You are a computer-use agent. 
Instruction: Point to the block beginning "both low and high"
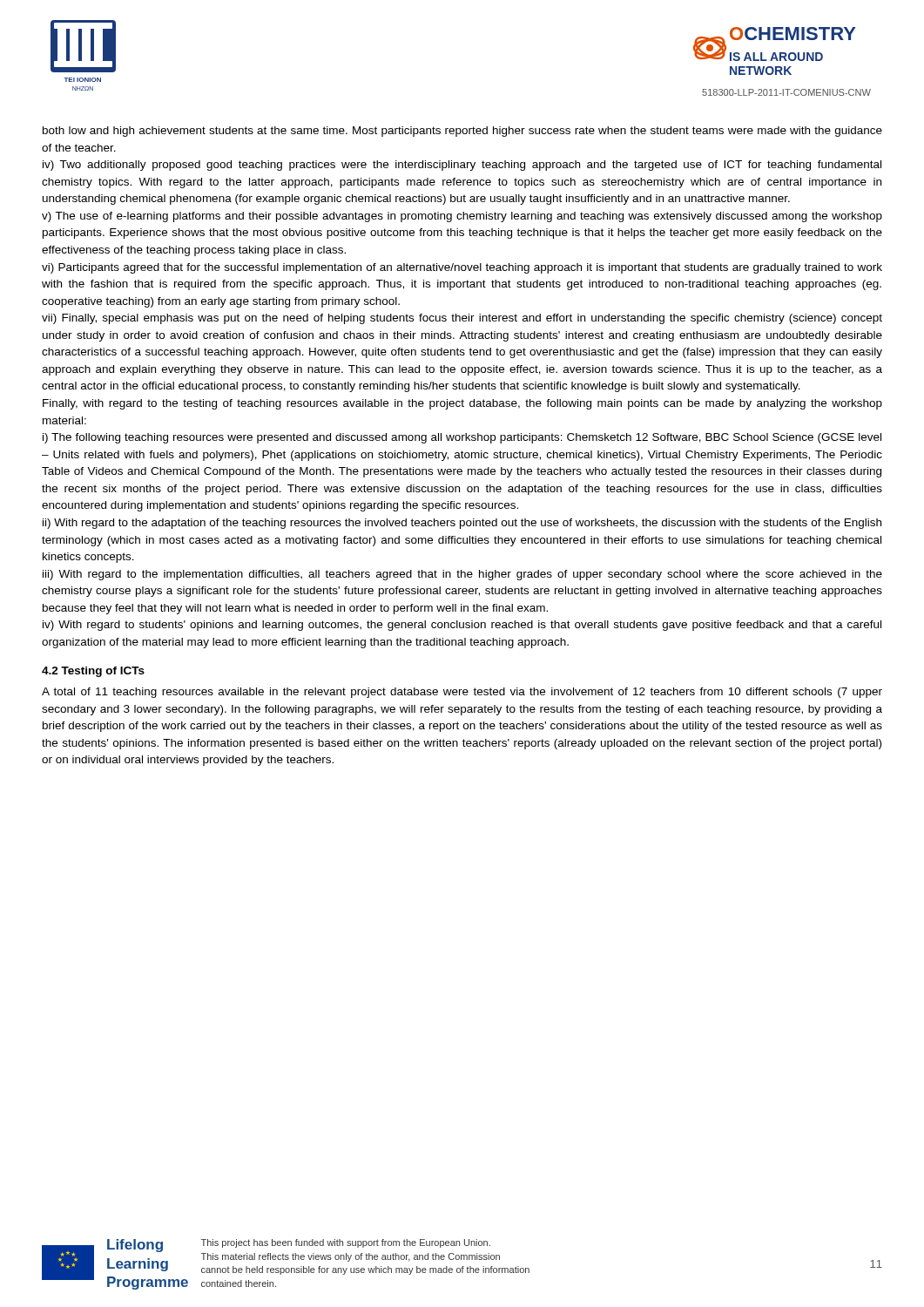click(x=462, y=139)
